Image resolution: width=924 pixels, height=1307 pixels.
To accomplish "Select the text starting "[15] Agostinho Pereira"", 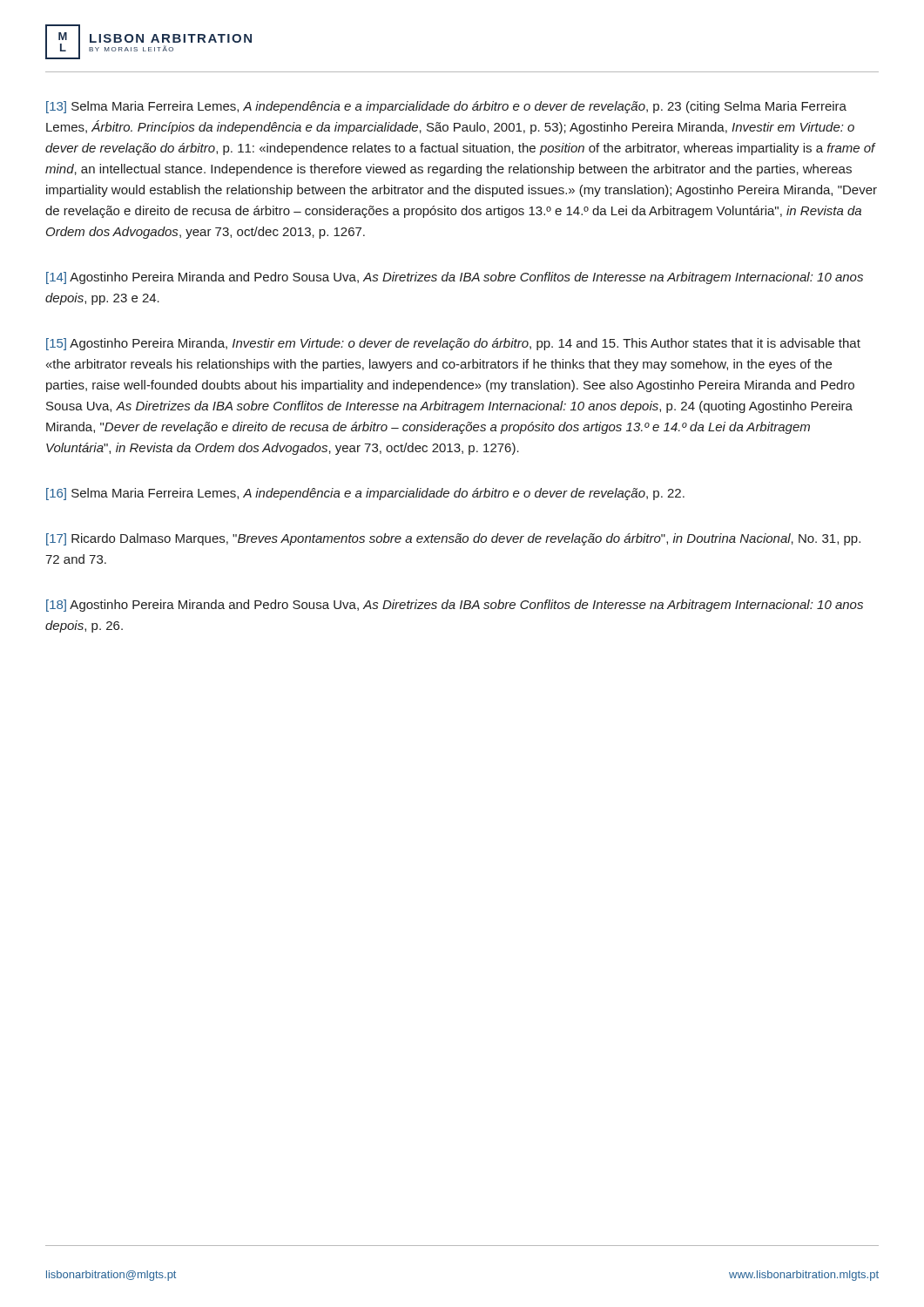I will click(x=453, y=395).
